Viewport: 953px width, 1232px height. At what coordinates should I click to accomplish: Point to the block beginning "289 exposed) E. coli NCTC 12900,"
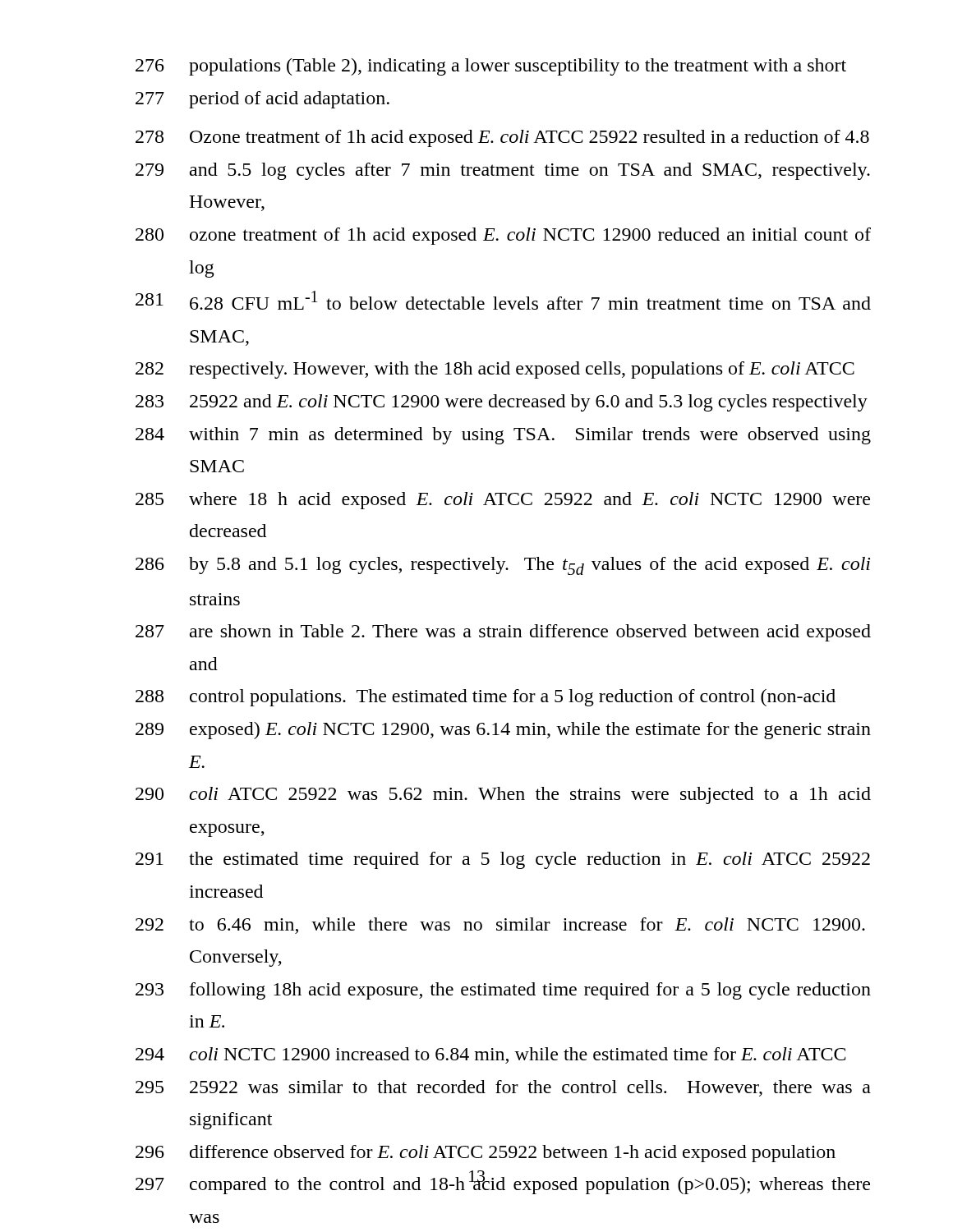(x=493, y=745)
